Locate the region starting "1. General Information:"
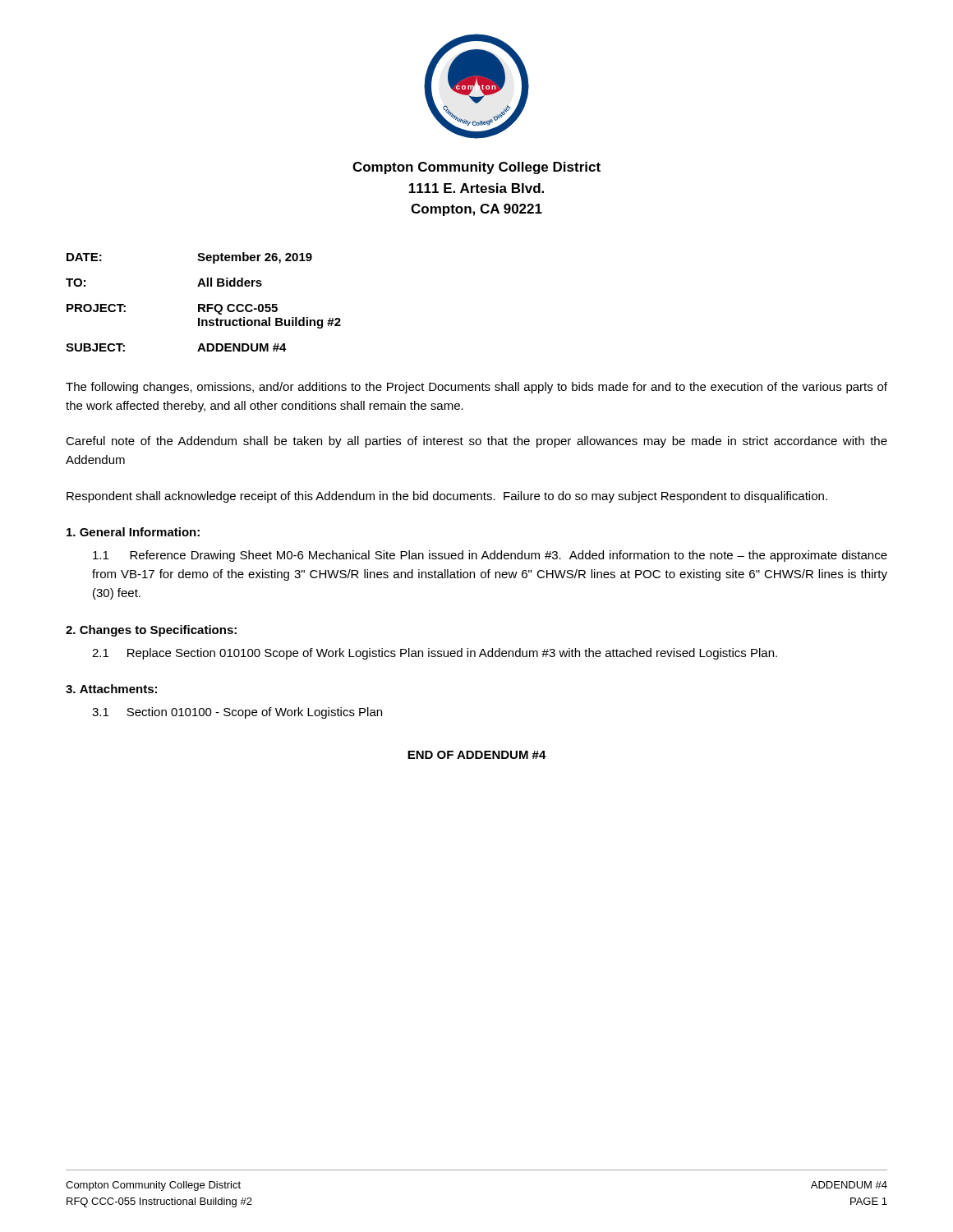The width and height of the screenshot is (953, 1232). coord(133,532)
